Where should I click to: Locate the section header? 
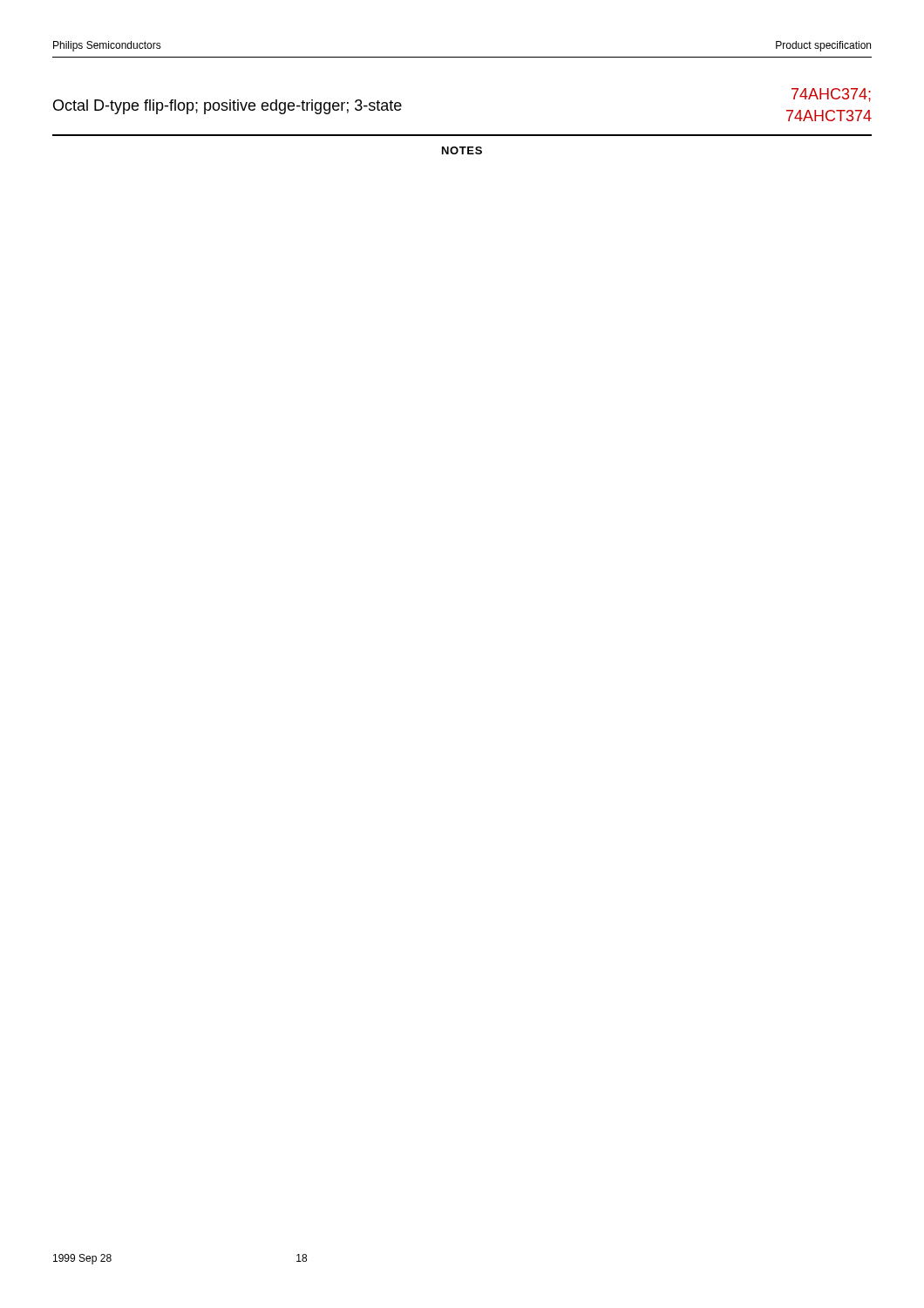point(462,150)
